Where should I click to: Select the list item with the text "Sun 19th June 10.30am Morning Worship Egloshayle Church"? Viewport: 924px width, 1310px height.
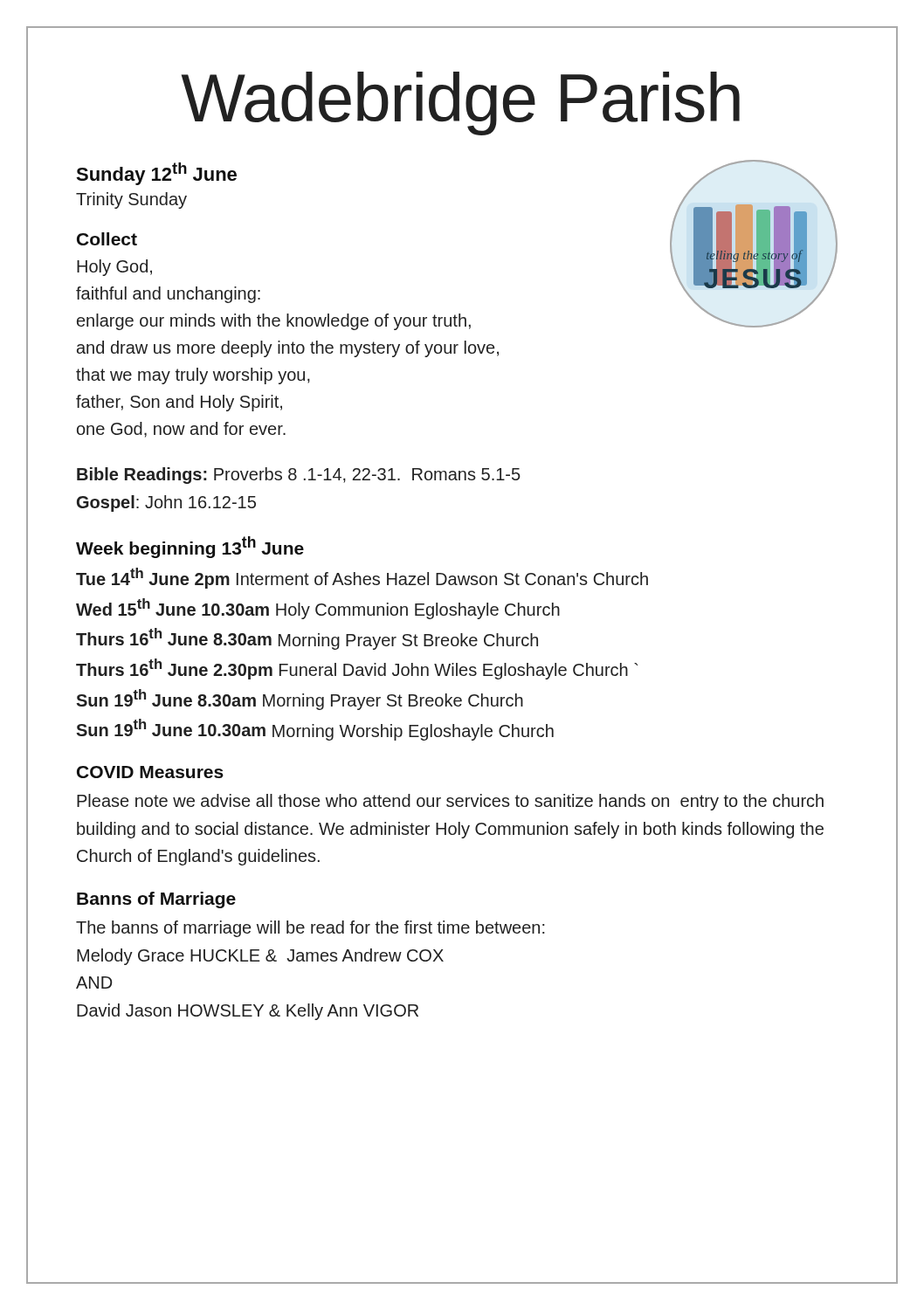[315, 728]
